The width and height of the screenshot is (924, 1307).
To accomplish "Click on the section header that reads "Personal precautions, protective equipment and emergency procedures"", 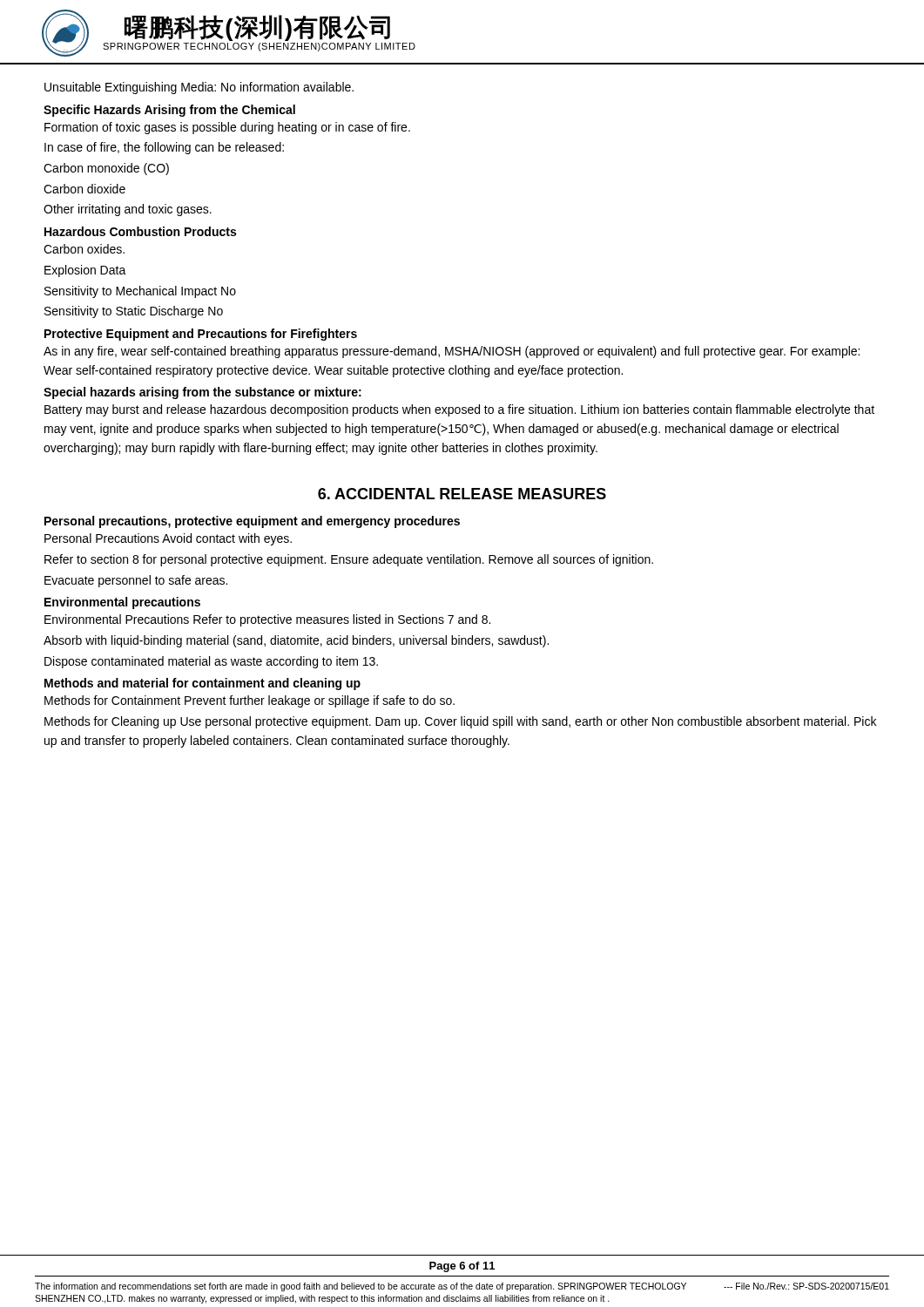I will pos(252,521).
